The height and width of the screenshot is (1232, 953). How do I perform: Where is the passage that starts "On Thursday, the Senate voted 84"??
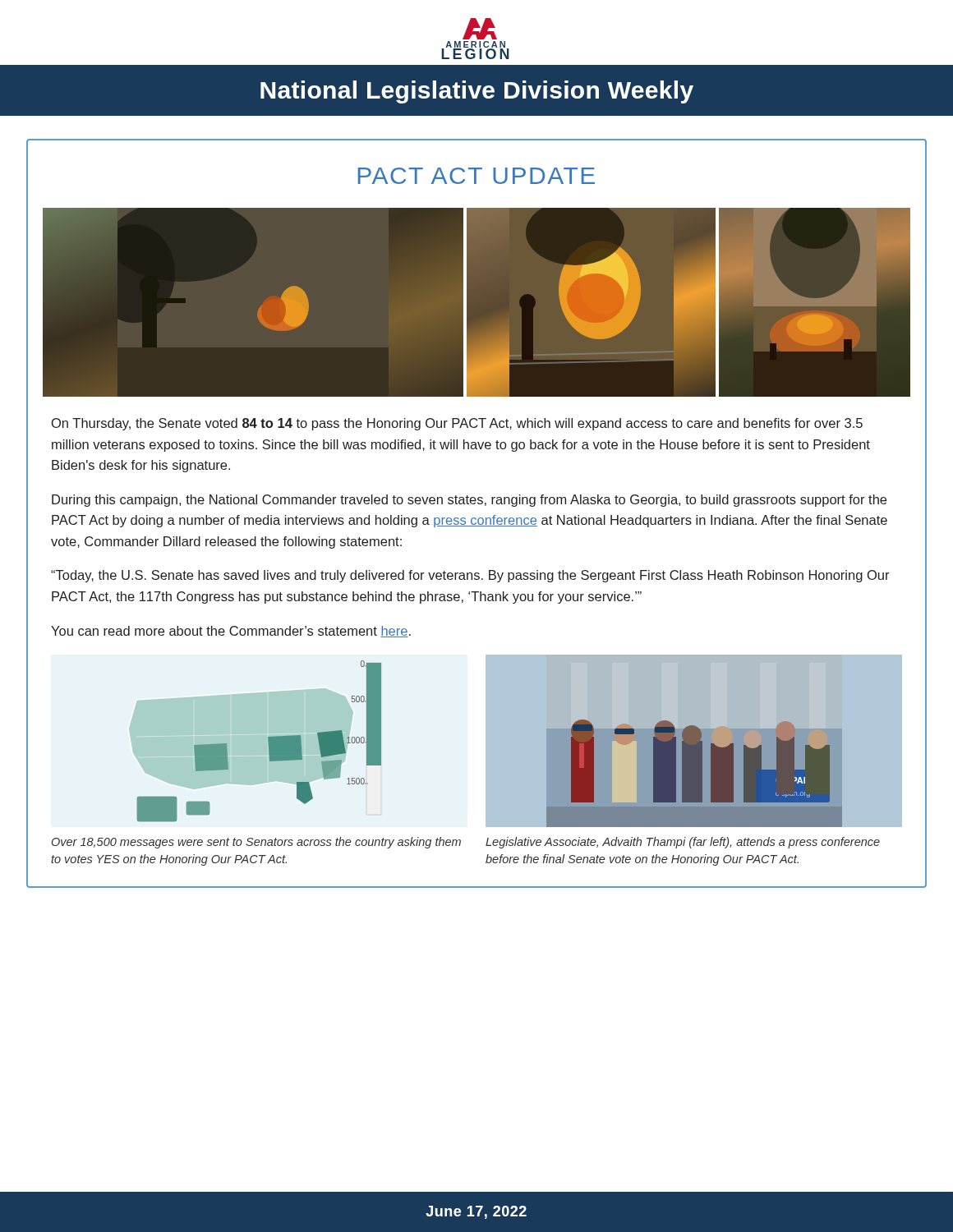coord(460,444)
